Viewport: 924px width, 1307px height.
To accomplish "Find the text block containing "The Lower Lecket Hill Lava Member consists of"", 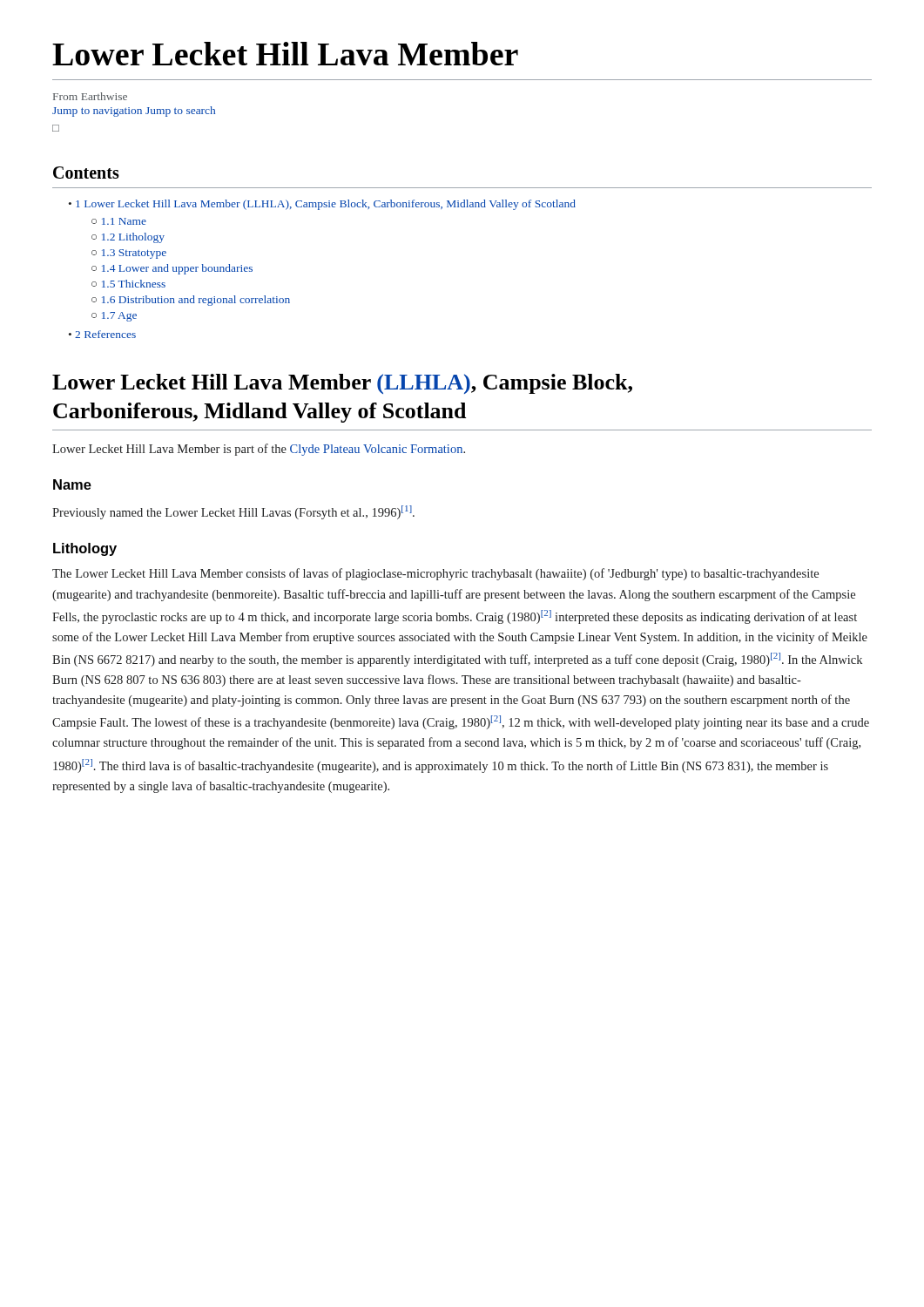I will tap(462, 680).
